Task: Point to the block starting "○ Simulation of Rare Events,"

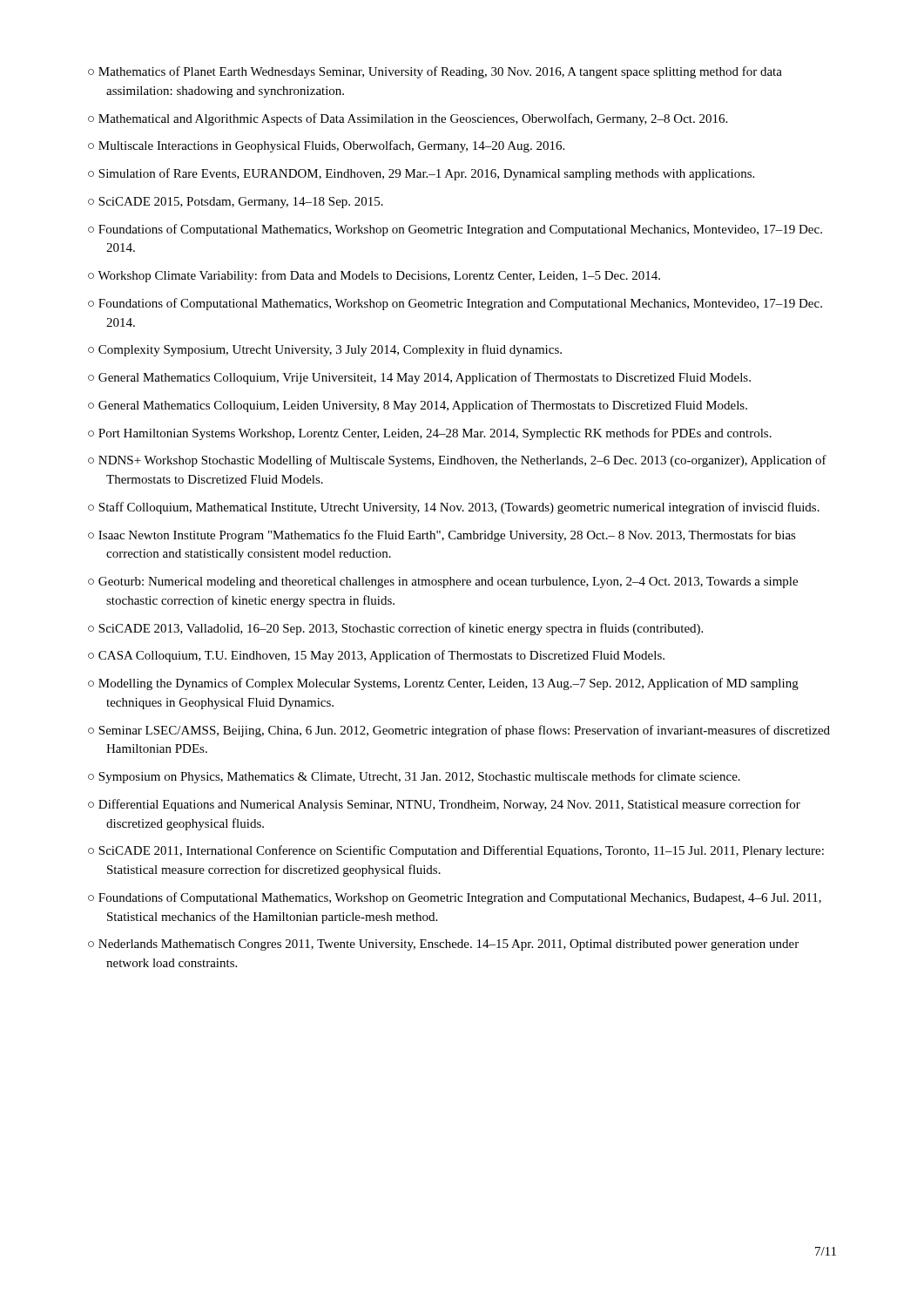Action: point(421,173)
